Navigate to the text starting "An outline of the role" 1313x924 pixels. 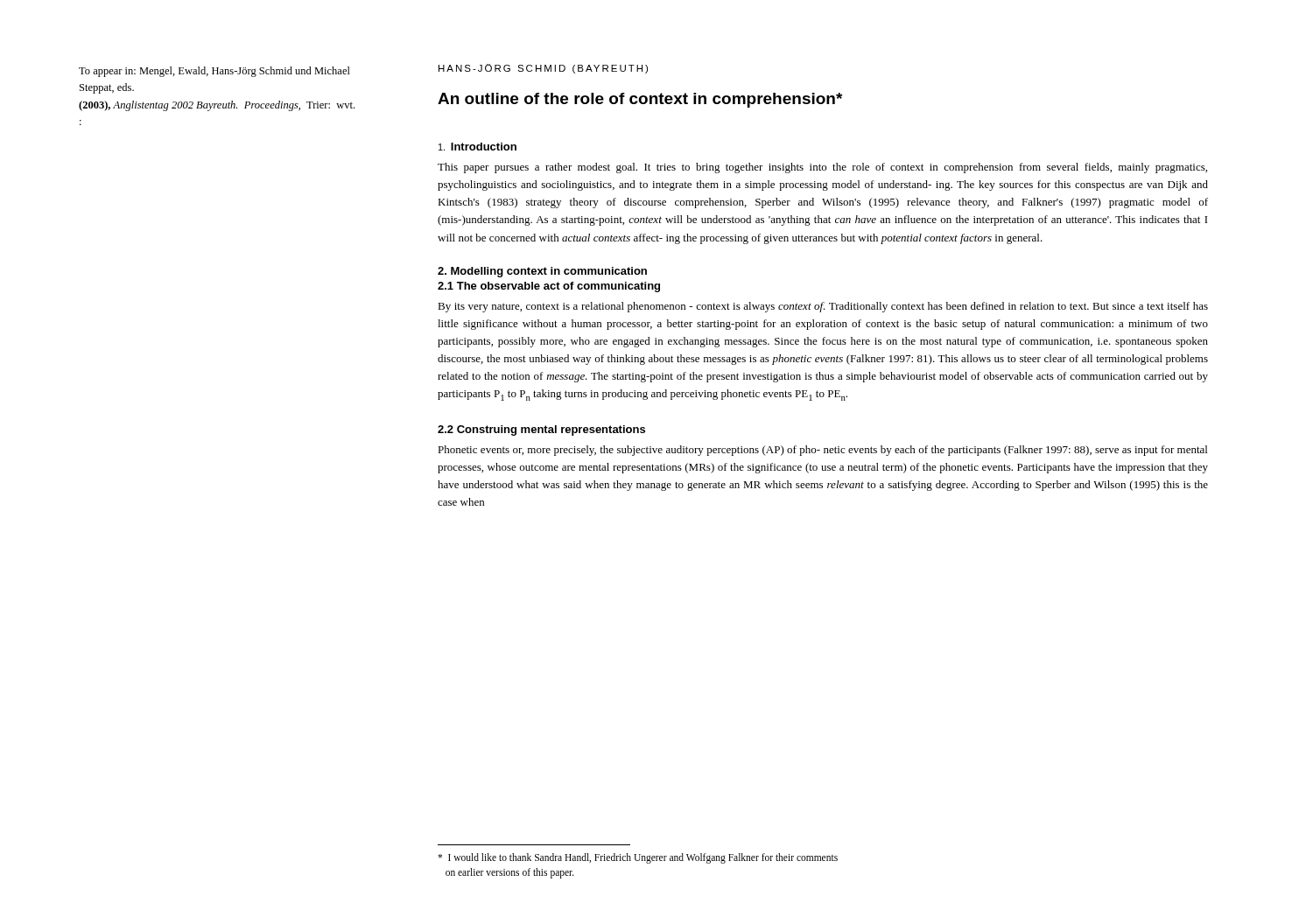pos(640,98)
